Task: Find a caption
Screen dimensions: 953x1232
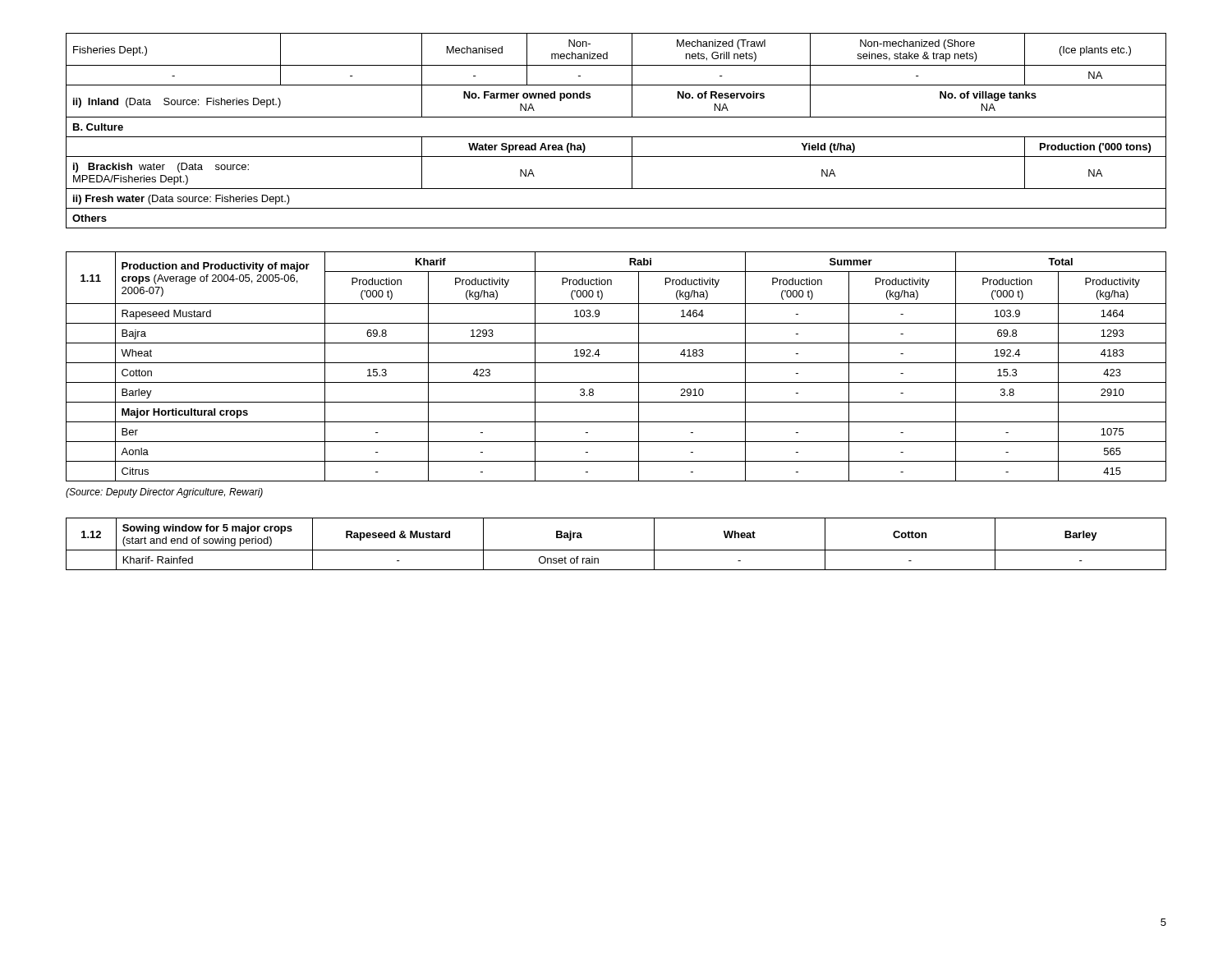Action: coord(164,492)
